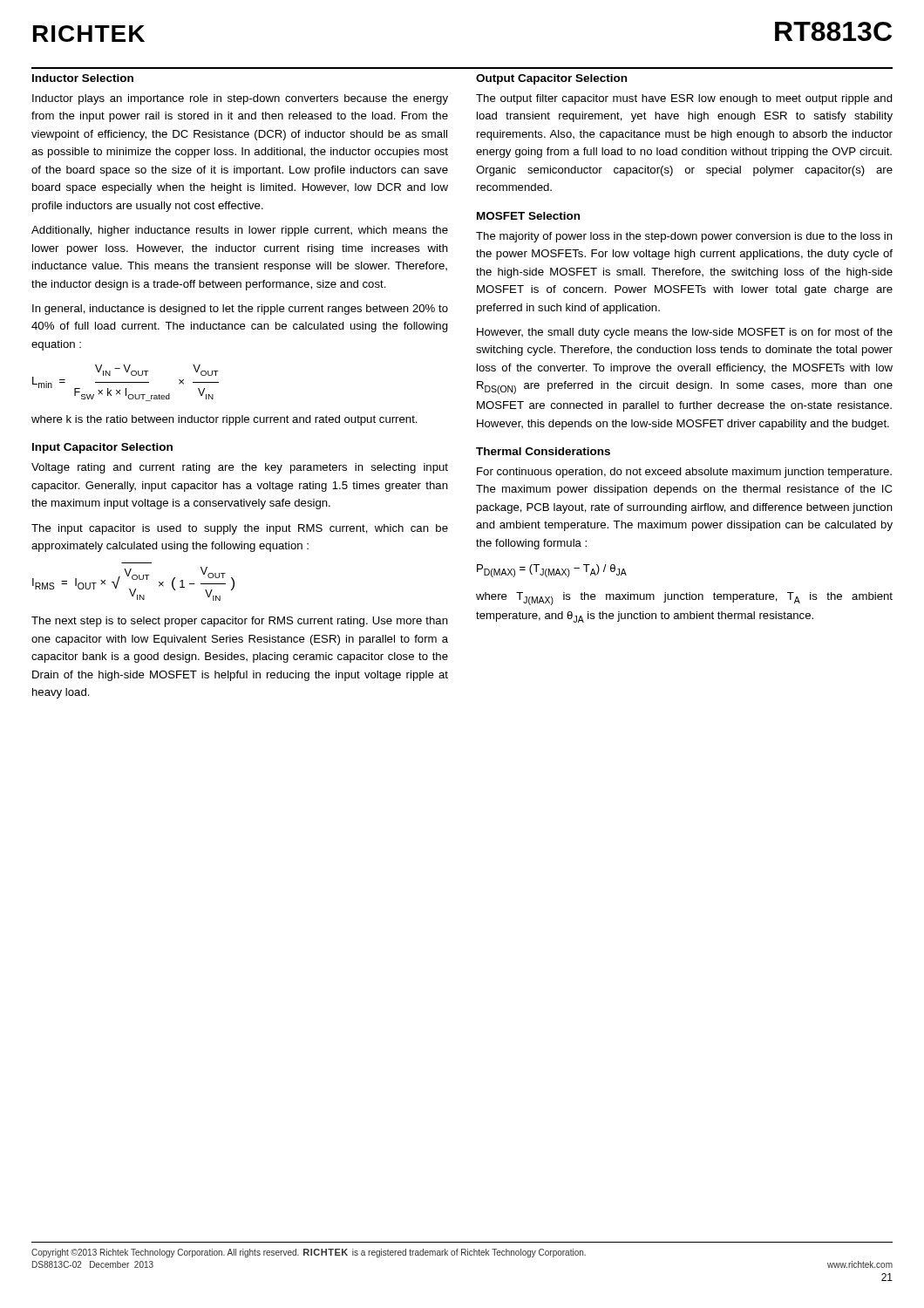Screen dimensions: 1308x924
Task: Point to the block starting "The next step is to select proper capacitor"
Action: point(240,657)
